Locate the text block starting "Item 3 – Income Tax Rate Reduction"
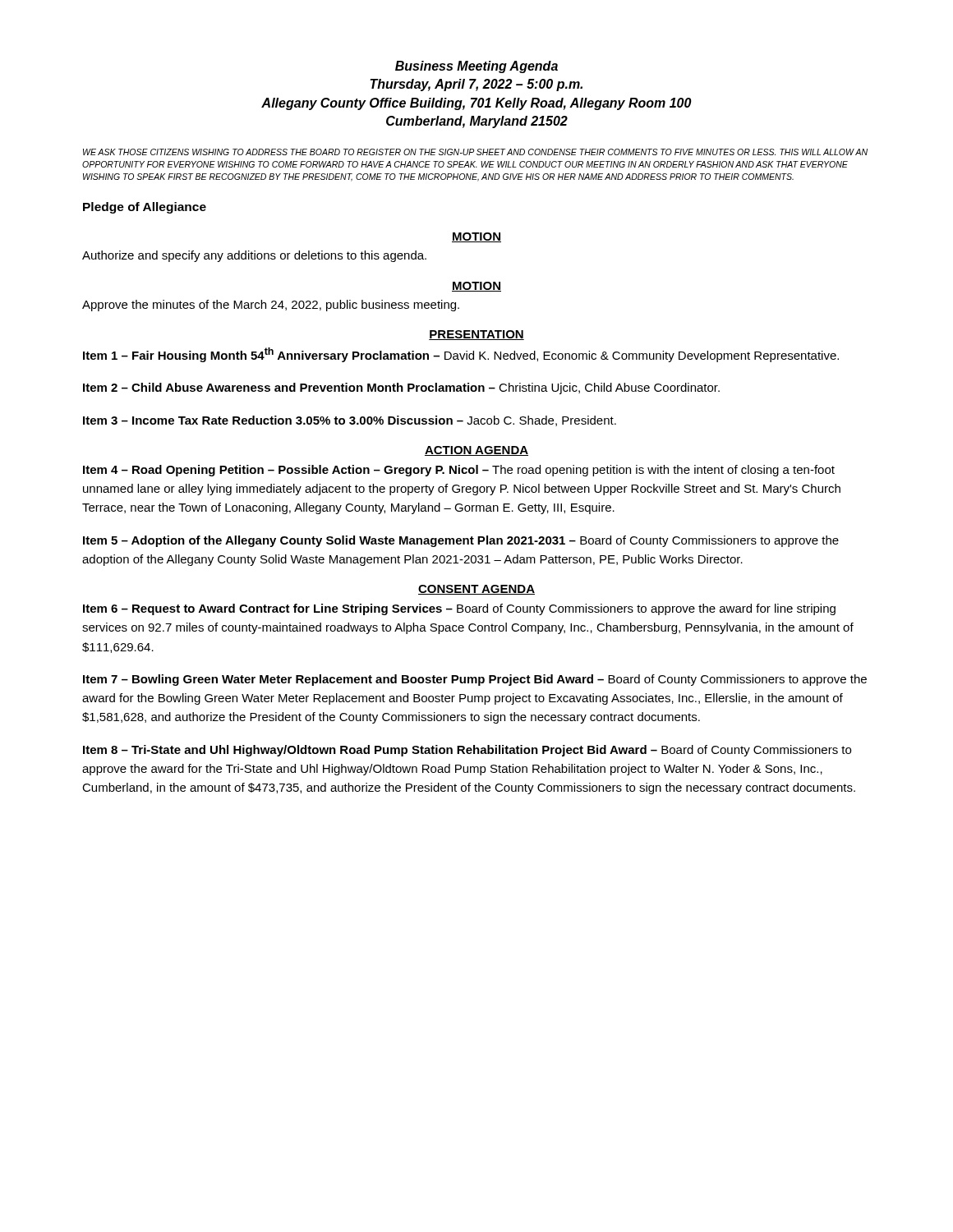953x1232 pixels. click(x=476, y=420)
